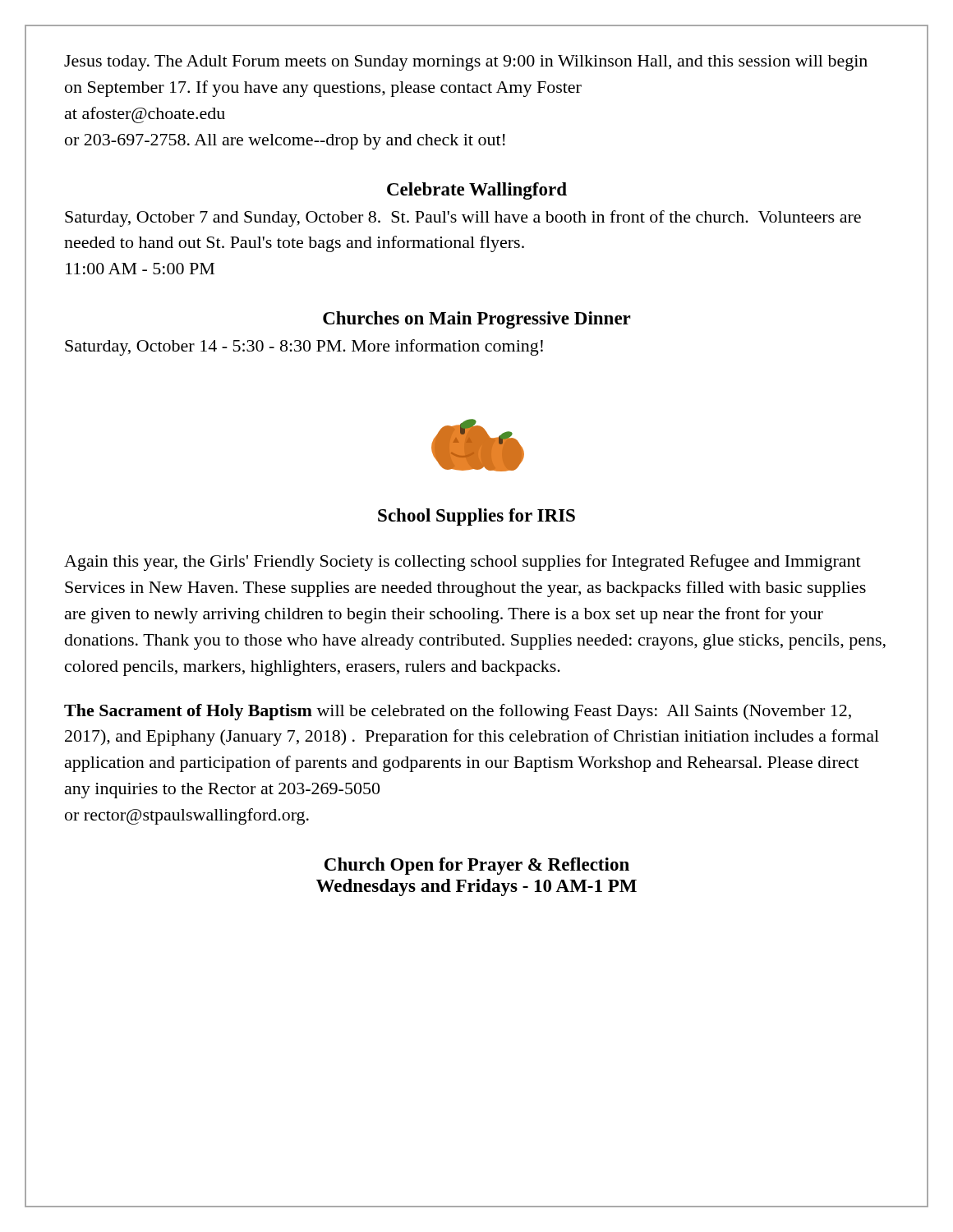The width and height of the screenshot is (953, 1232).
Task: Locate the text block that reads "Saturday, October 14 -"
Action: pyautogui.click(x=304, y=346)
